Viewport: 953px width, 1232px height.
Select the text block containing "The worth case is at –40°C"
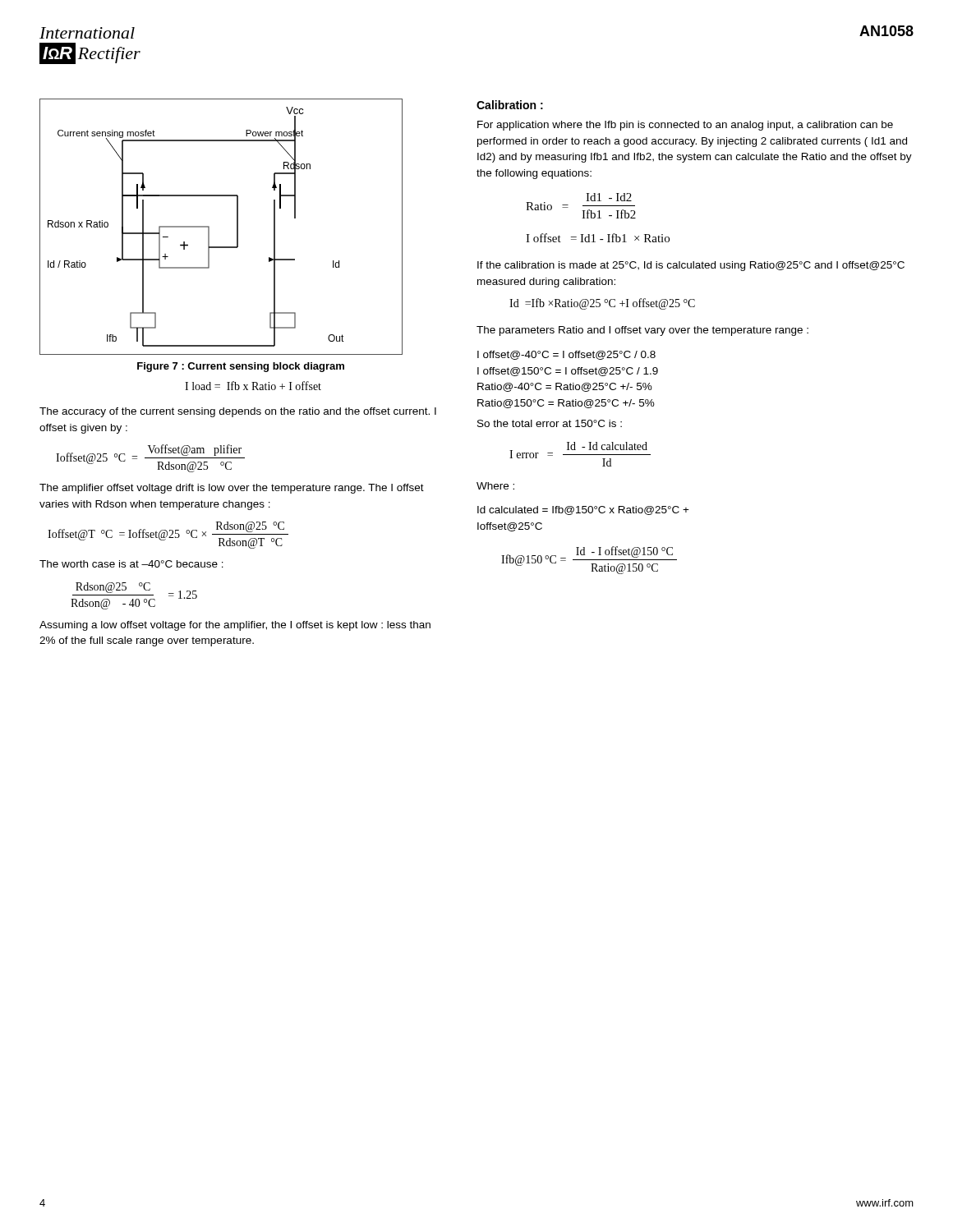point(132,564)
